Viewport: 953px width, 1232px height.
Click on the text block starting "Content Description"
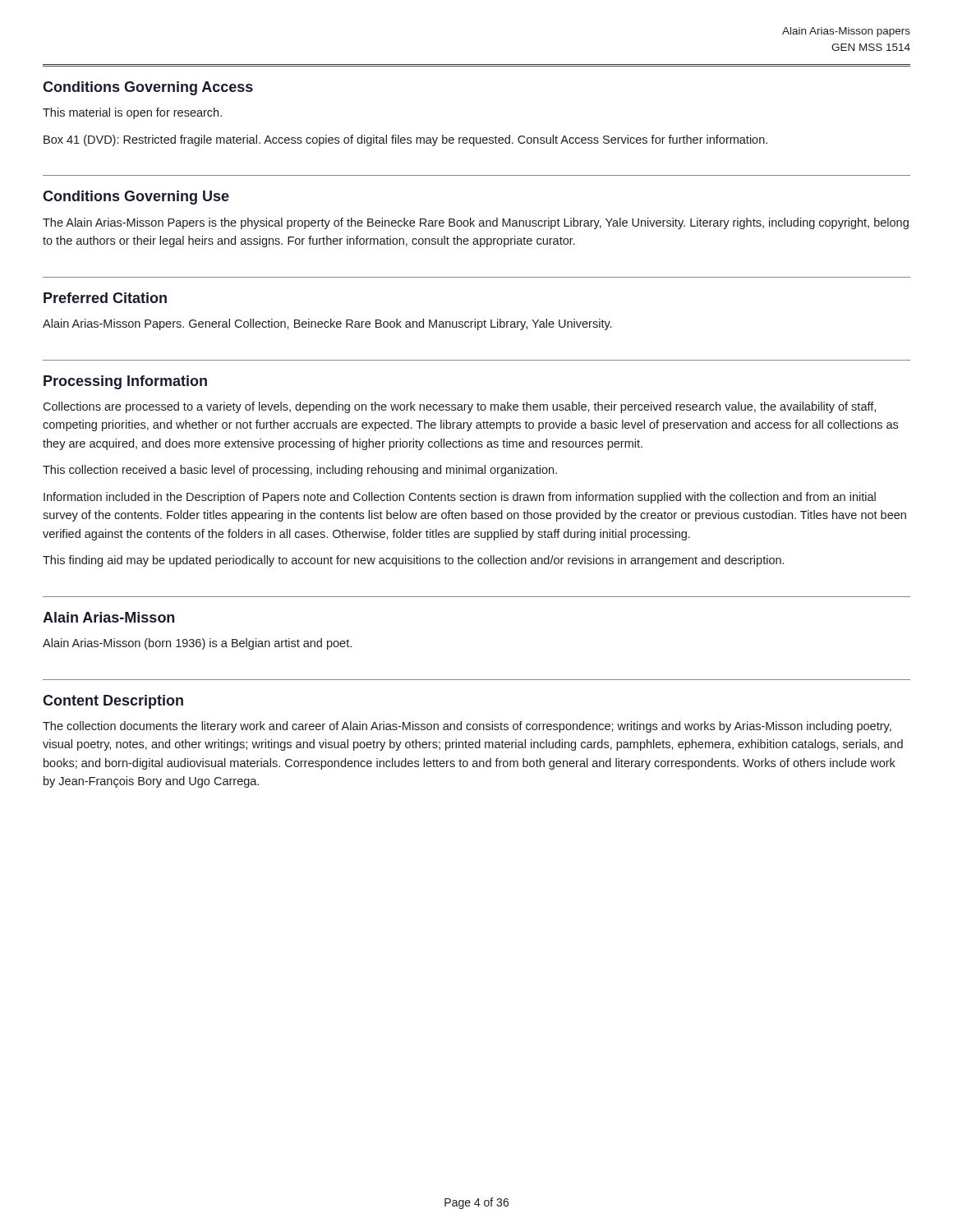pyautogui.click(x=113, y=700)
